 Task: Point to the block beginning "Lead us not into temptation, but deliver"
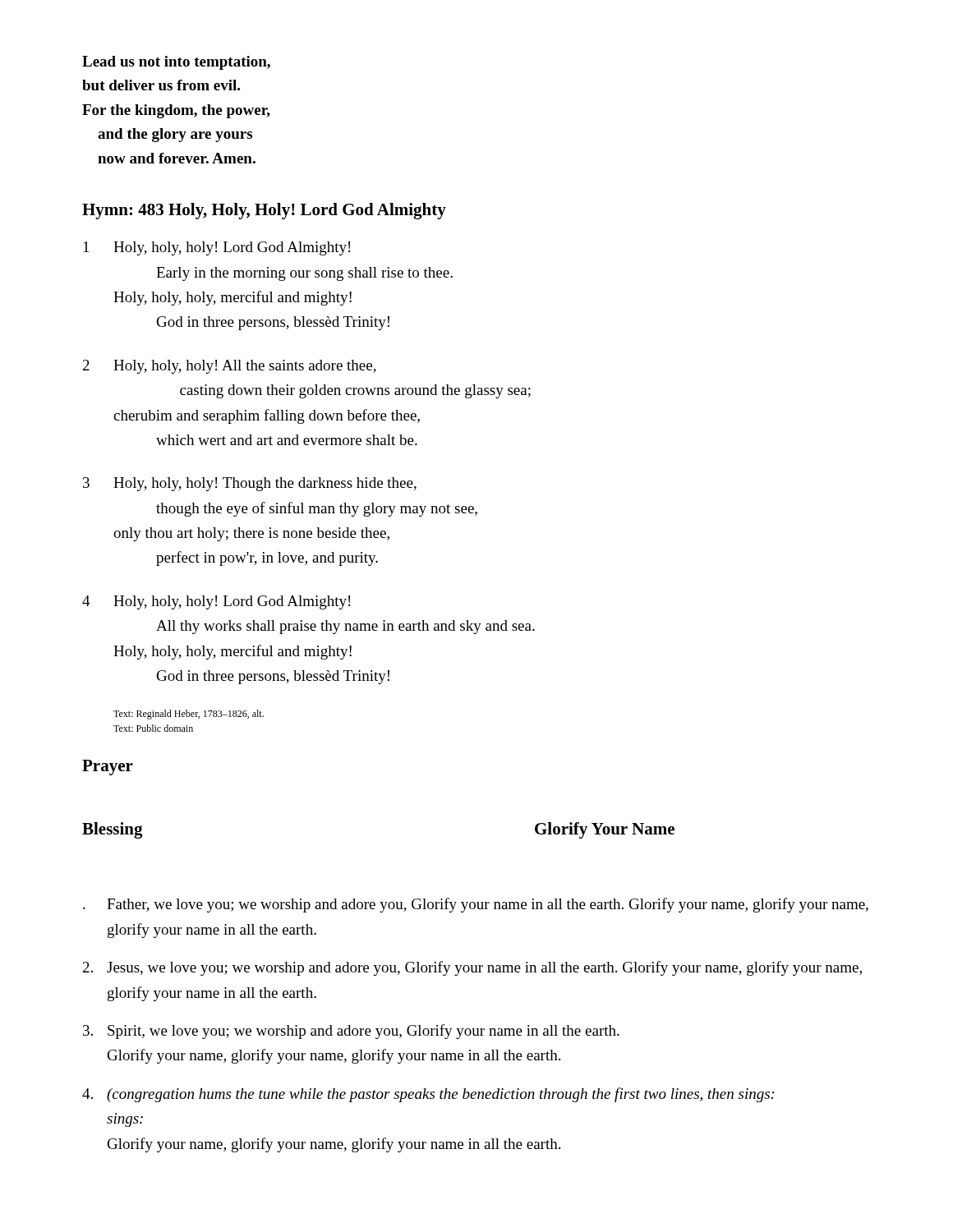[176, 63]
